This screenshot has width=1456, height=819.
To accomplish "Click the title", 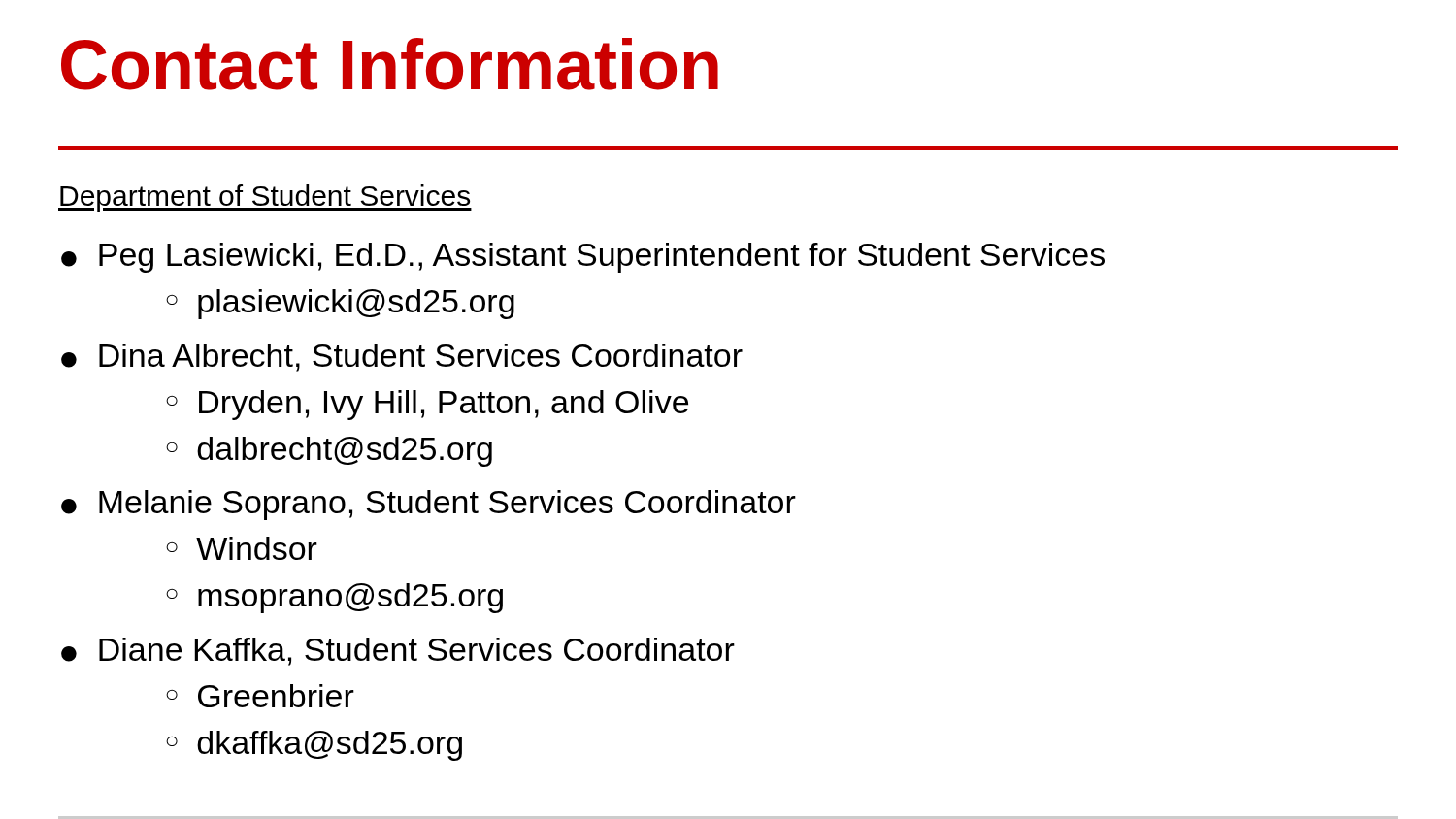I will pyautogui.click(x=728, y=66).
